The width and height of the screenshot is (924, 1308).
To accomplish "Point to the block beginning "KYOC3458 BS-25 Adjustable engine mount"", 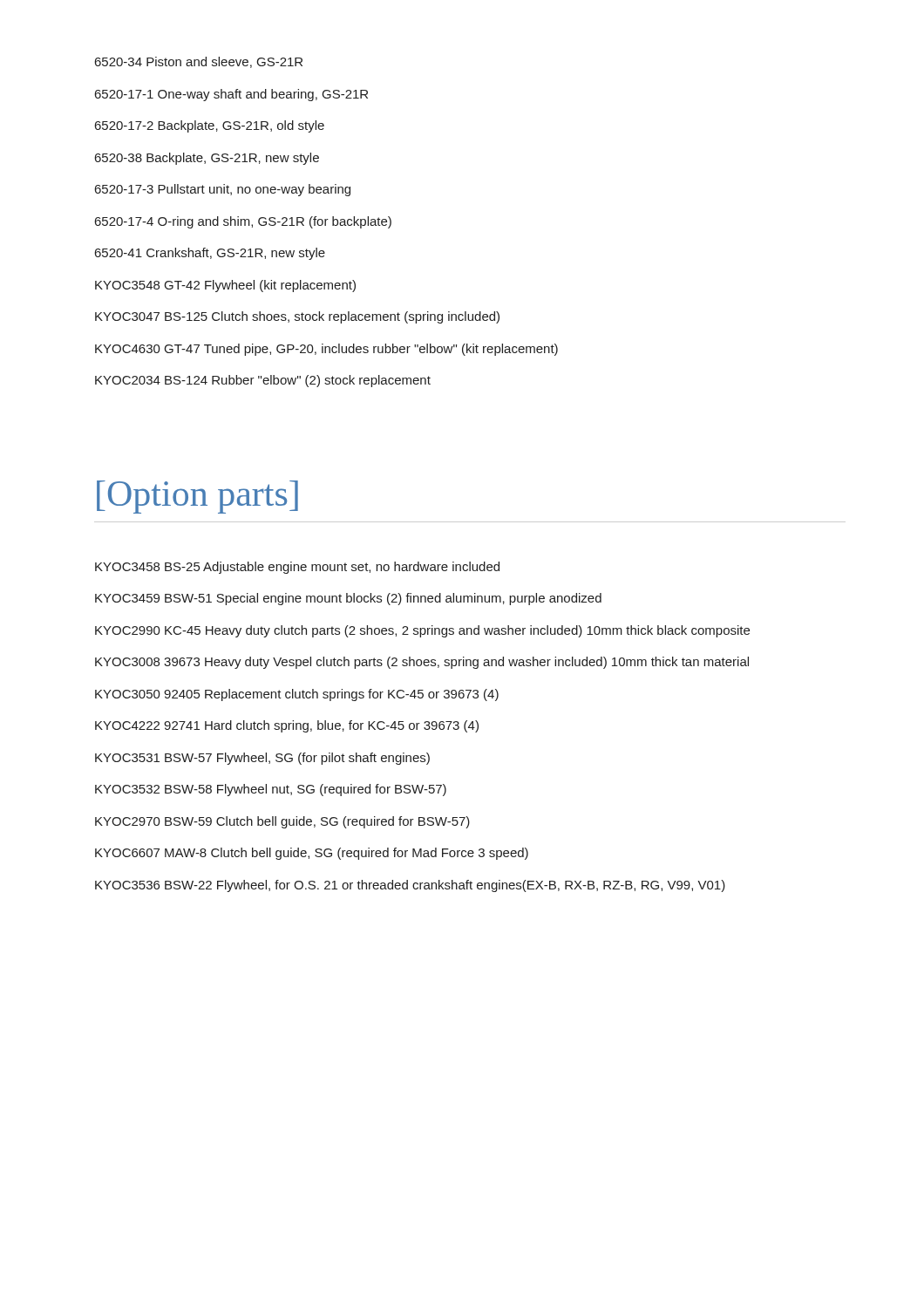I will (297, 566).
